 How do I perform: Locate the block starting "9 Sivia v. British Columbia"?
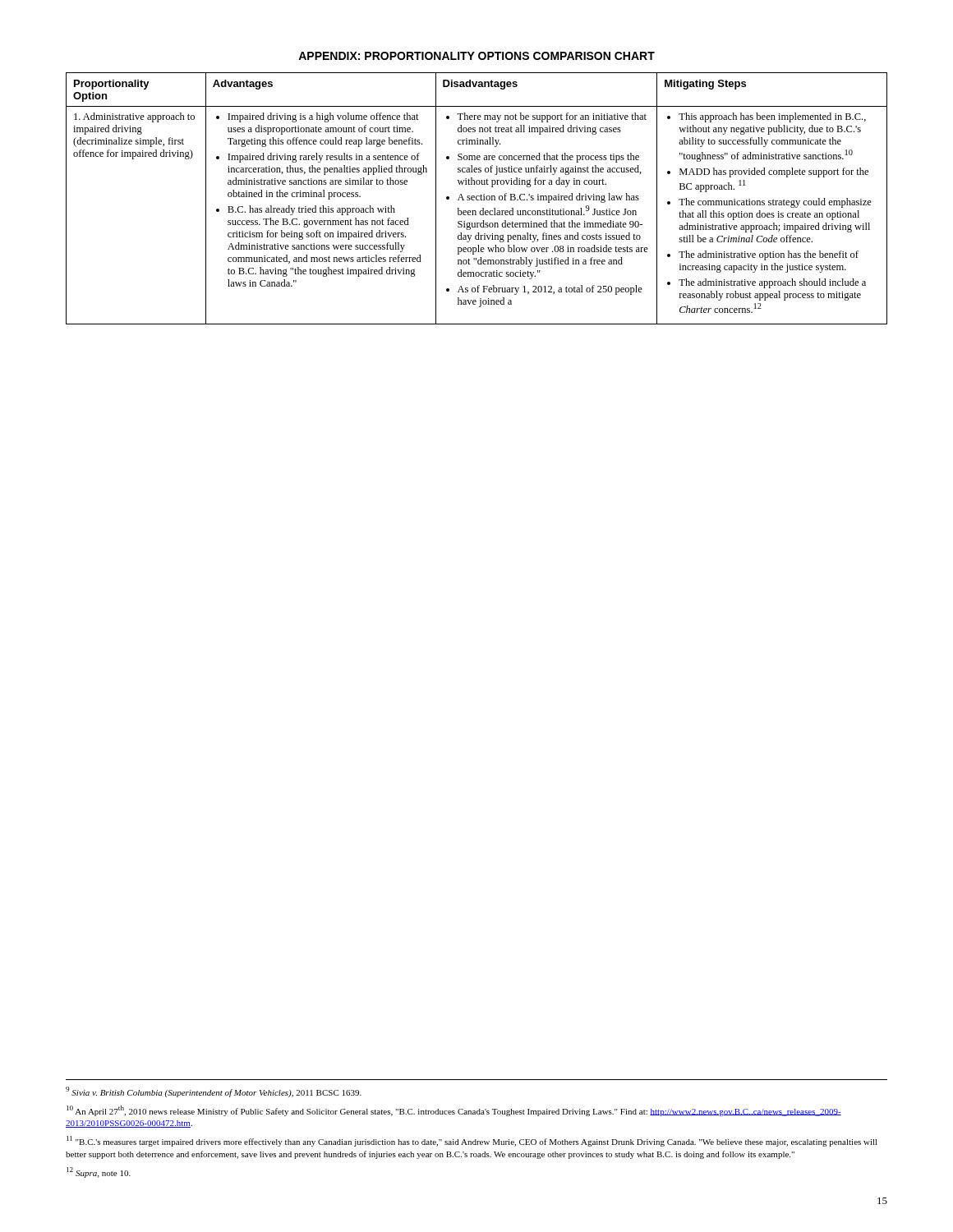coord(214,1091)
